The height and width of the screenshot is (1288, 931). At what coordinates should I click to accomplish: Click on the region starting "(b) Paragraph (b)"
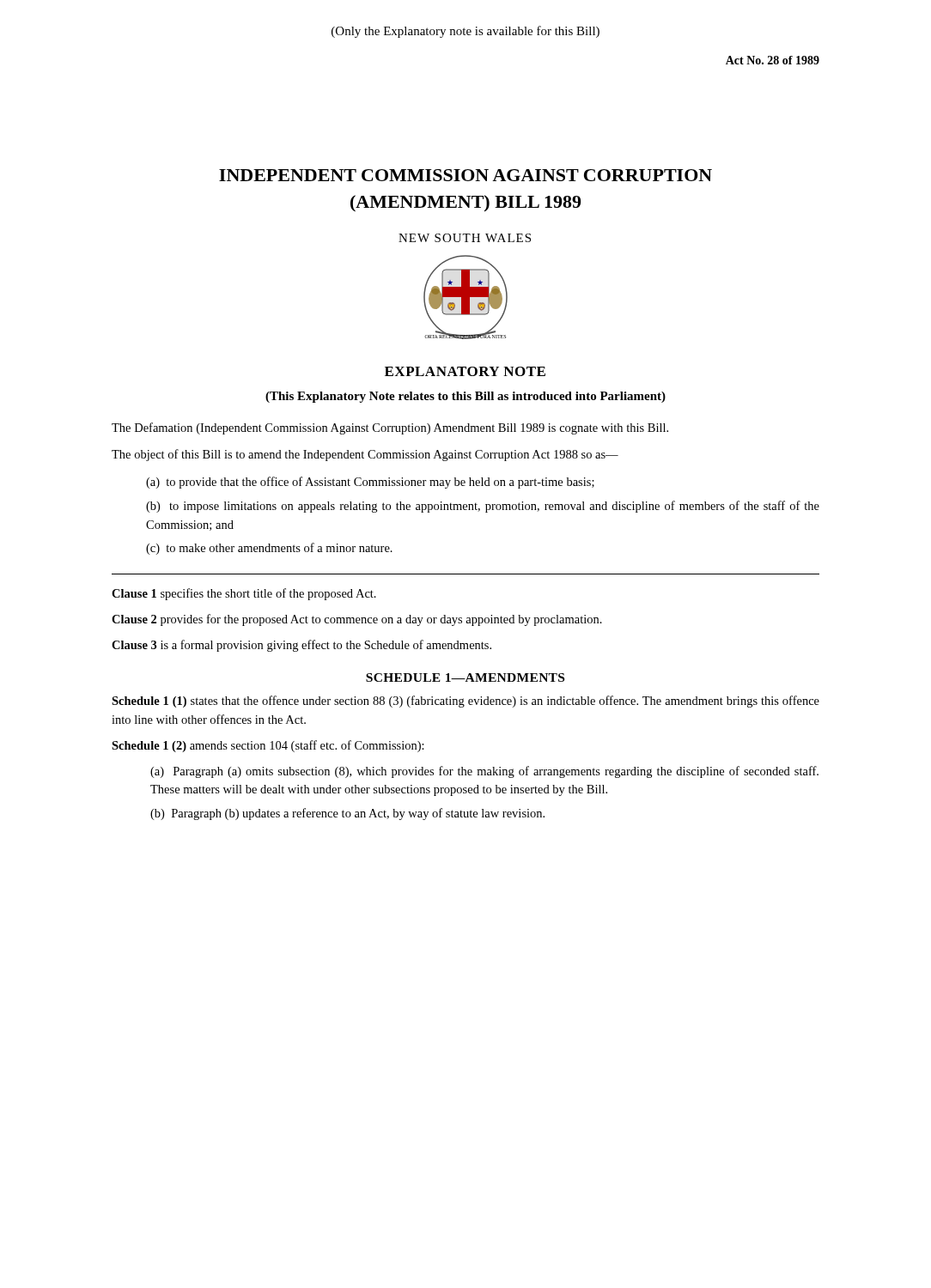pyautogui.click(x=348, y=813)
